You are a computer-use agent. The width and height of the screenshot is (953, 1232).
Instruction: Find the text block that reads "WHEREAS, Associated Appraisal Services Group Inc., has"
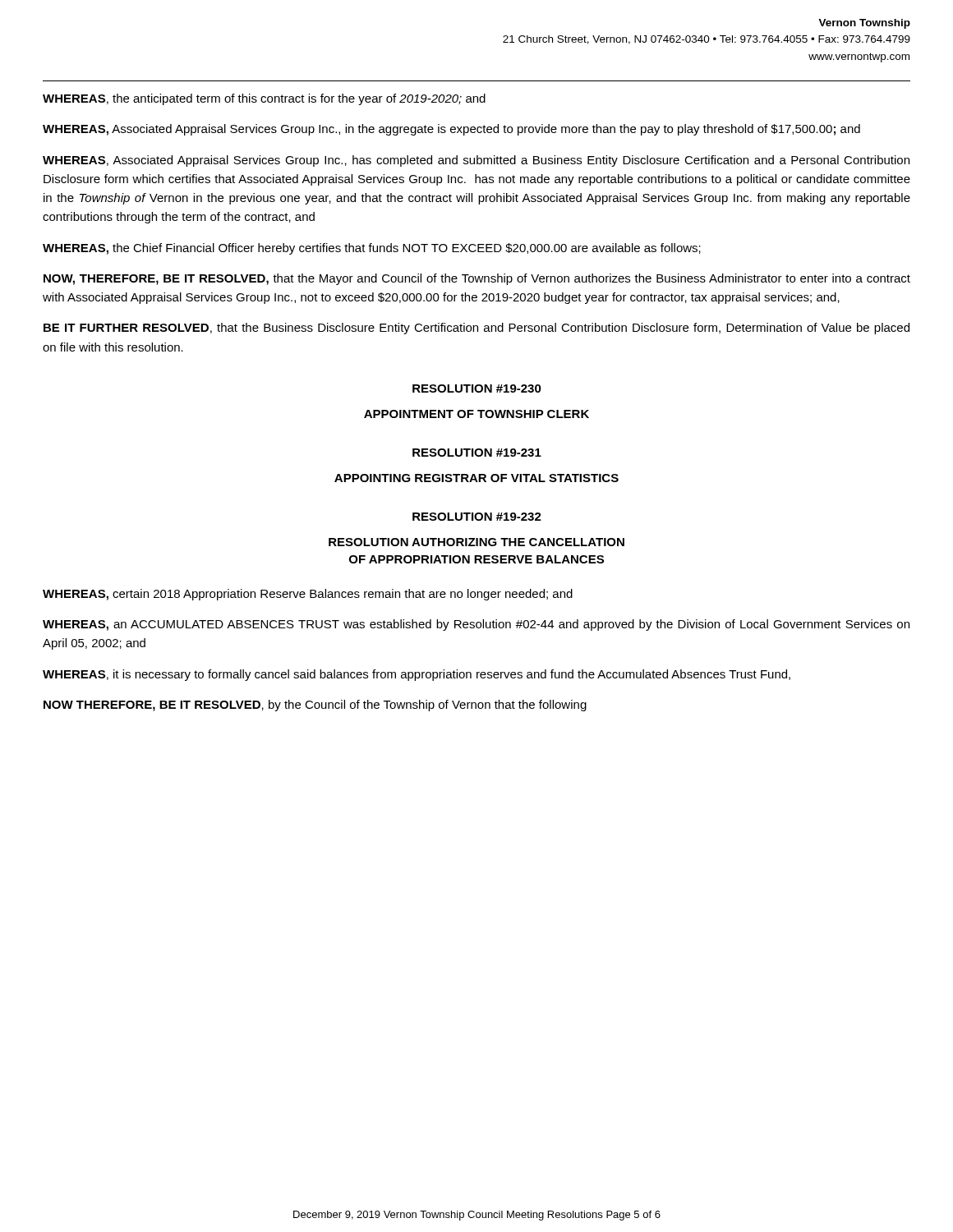click(476, 188)
